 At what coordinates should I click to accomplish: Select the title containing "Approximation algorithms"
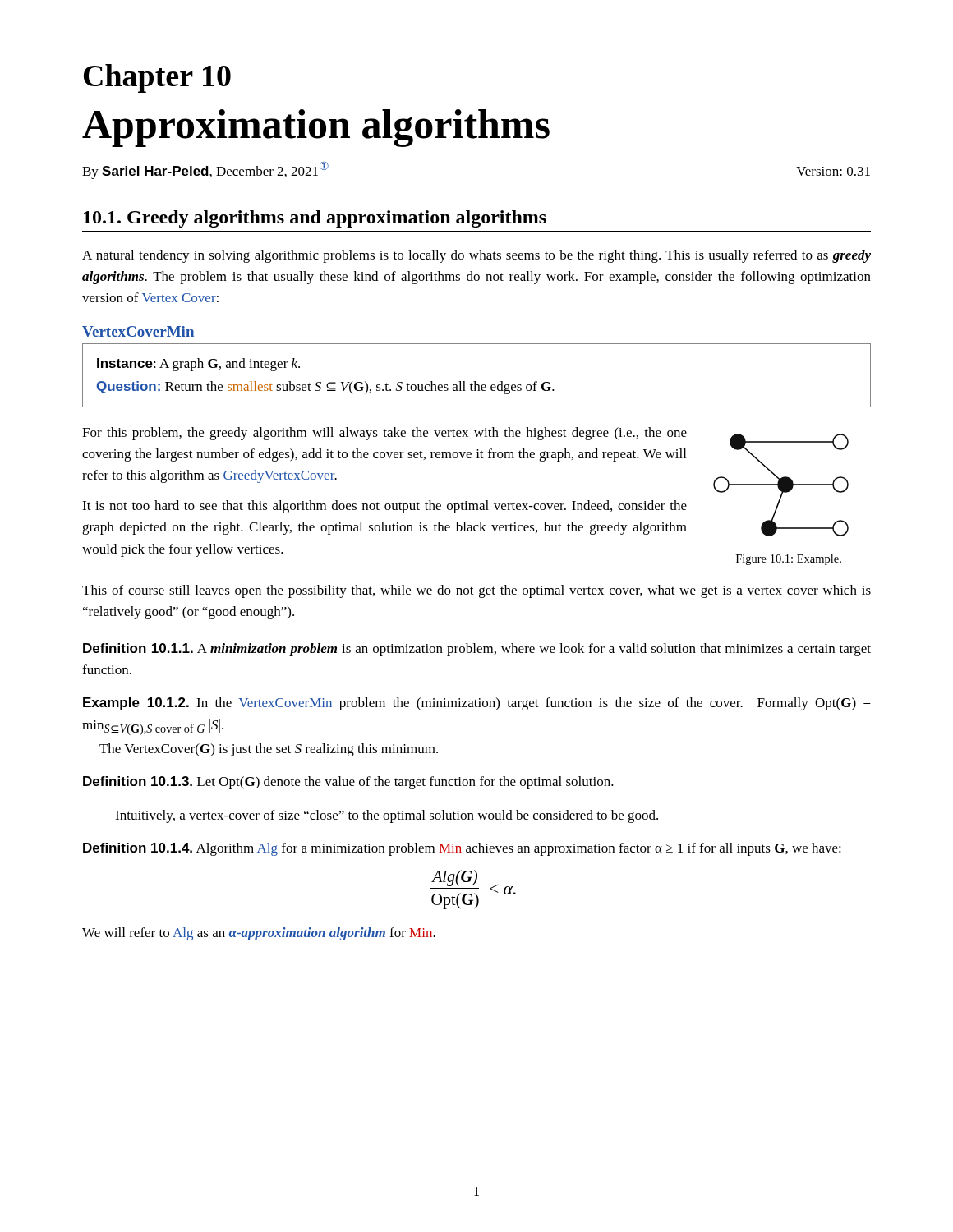pyautogui.click(x=316, y=124)
